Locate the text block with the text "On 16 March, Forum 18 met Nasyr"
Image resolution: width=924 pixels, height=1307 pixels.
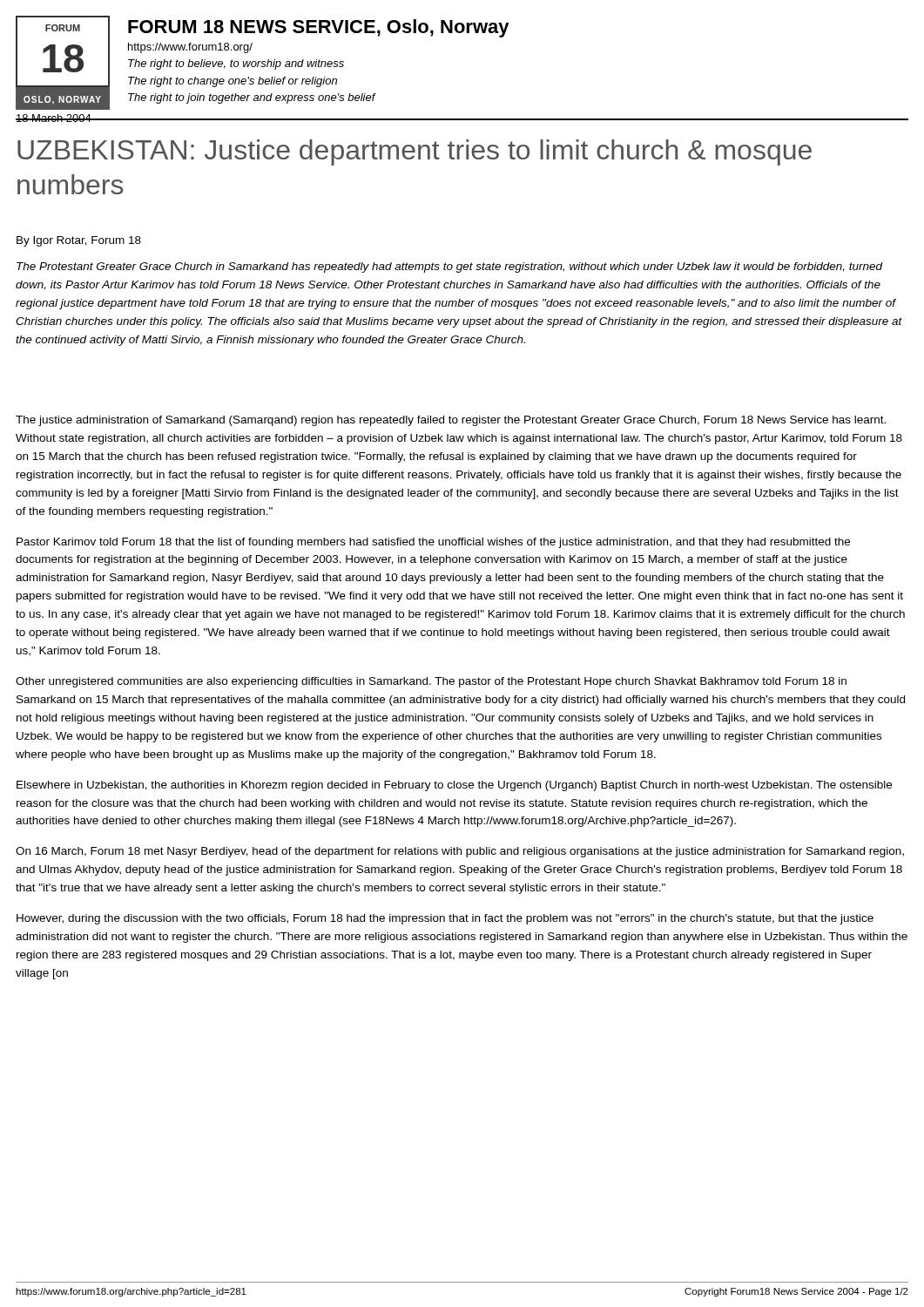point(460,869)
